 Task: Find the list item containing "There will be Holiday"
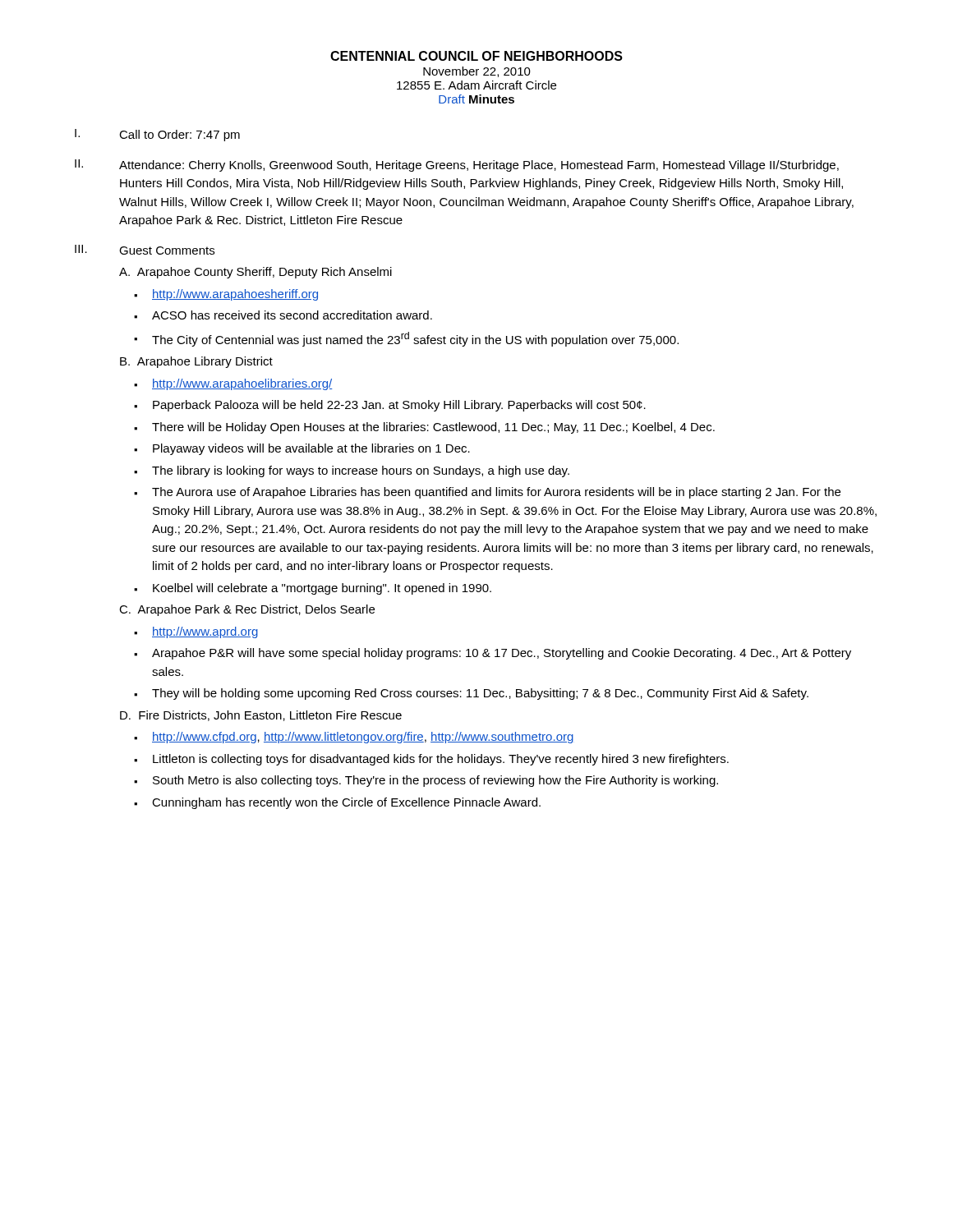[x=506, y=427]
